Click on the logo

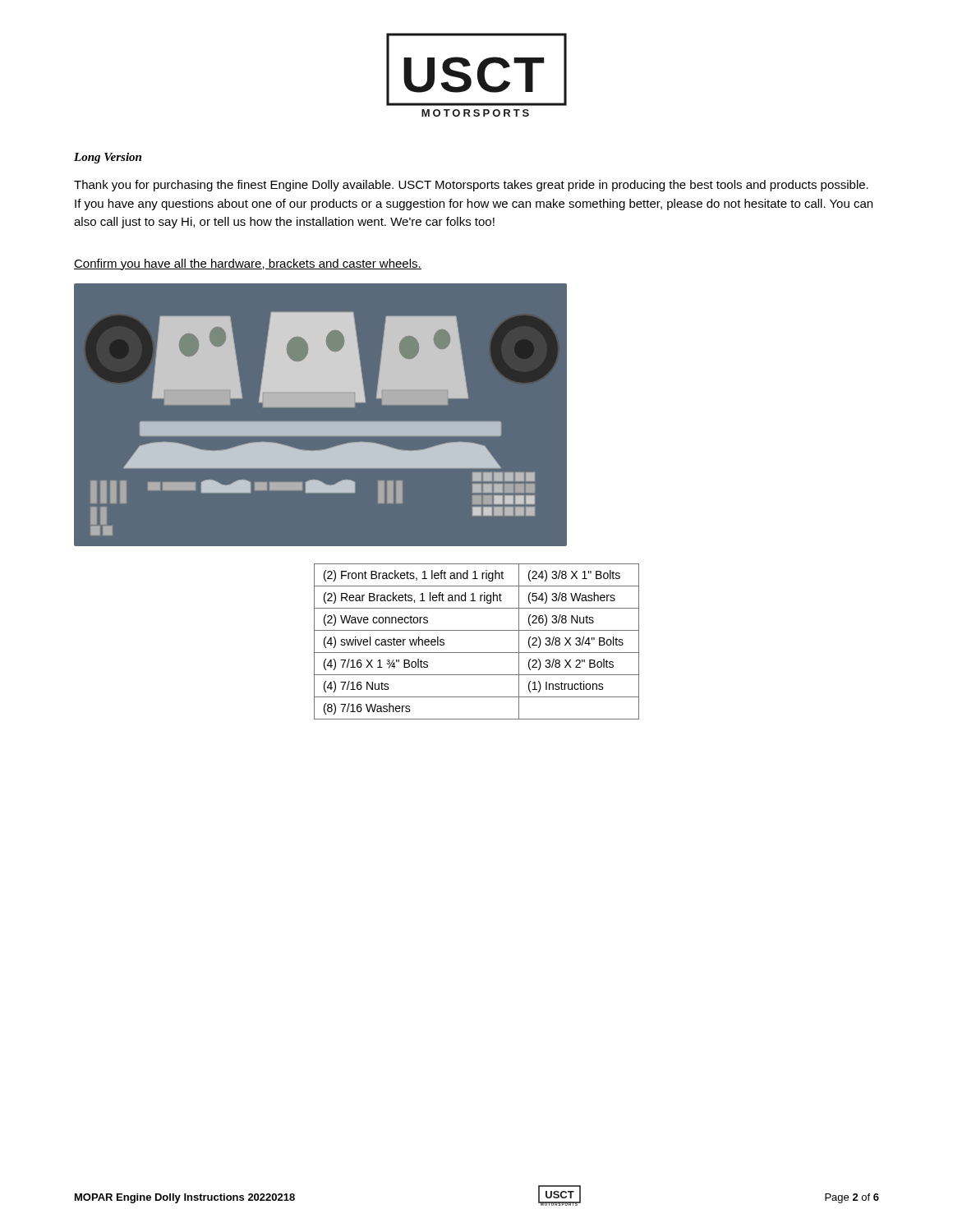click(476, 79)
